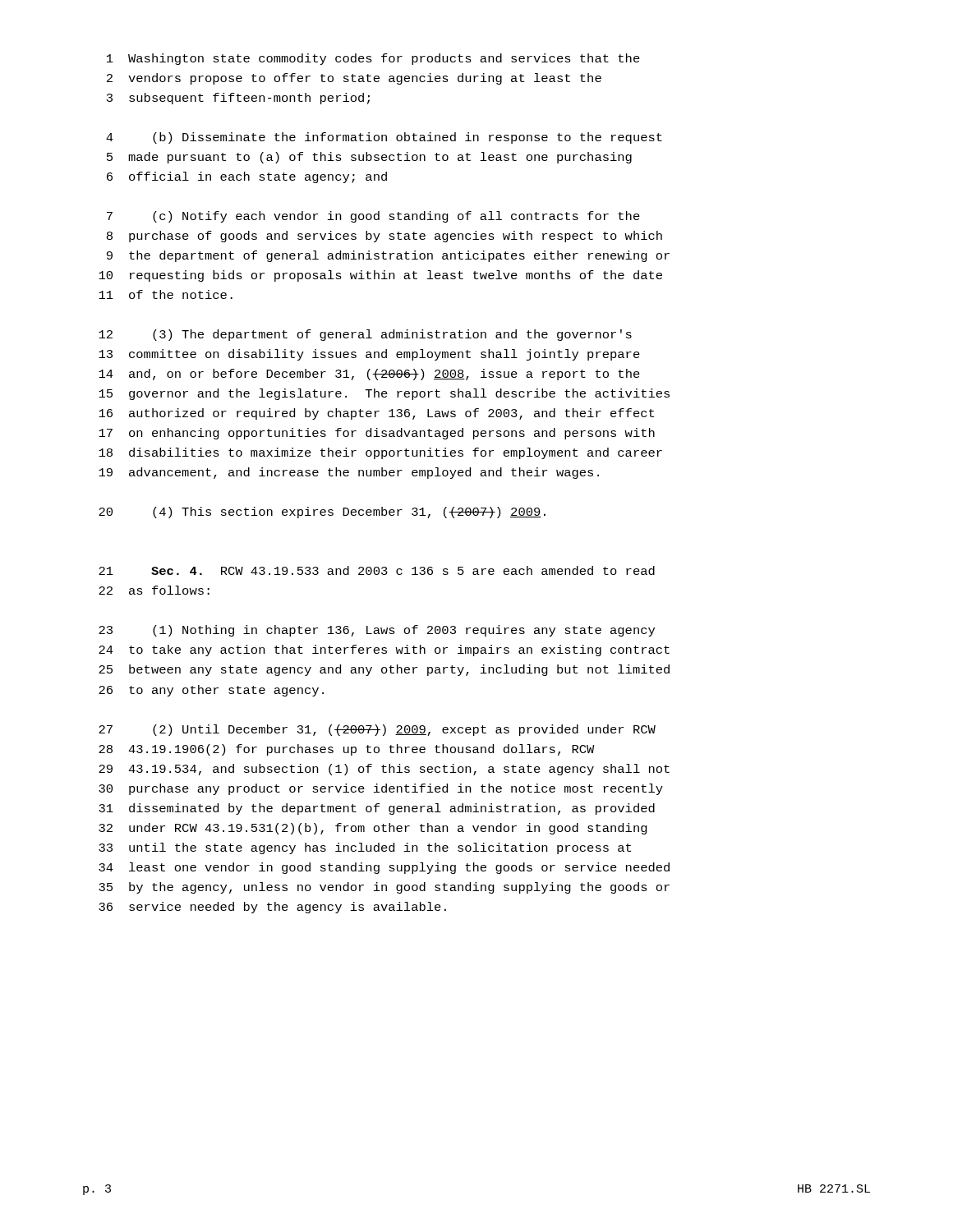The width and height of the screenshot is (953, 1232).
Task: Select the element starting "4 (b) Disseminate"
Action: [476, 158]
